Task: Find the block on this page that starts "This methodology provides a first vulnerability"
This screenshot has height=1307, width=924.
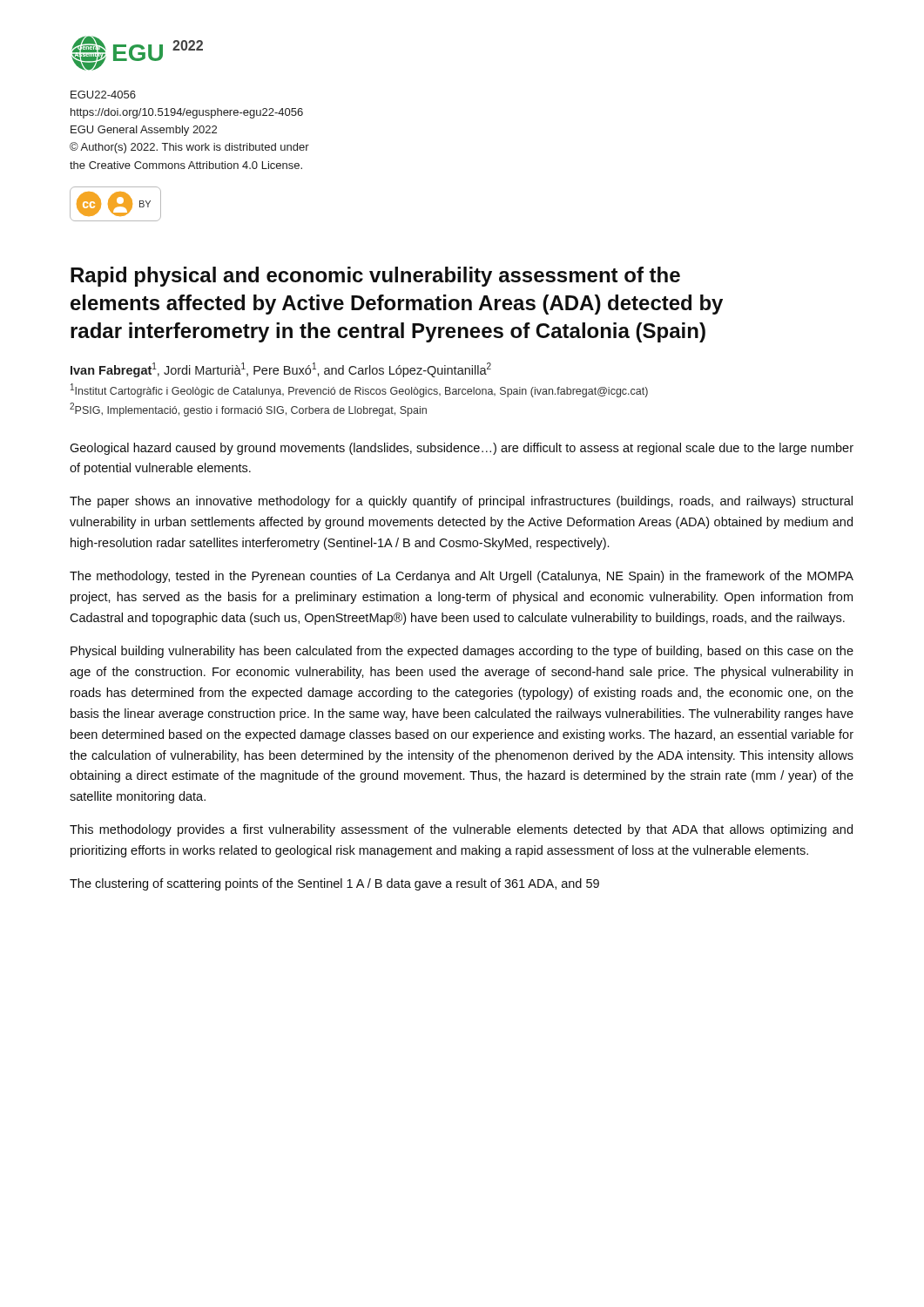Action: click(462, 840)
